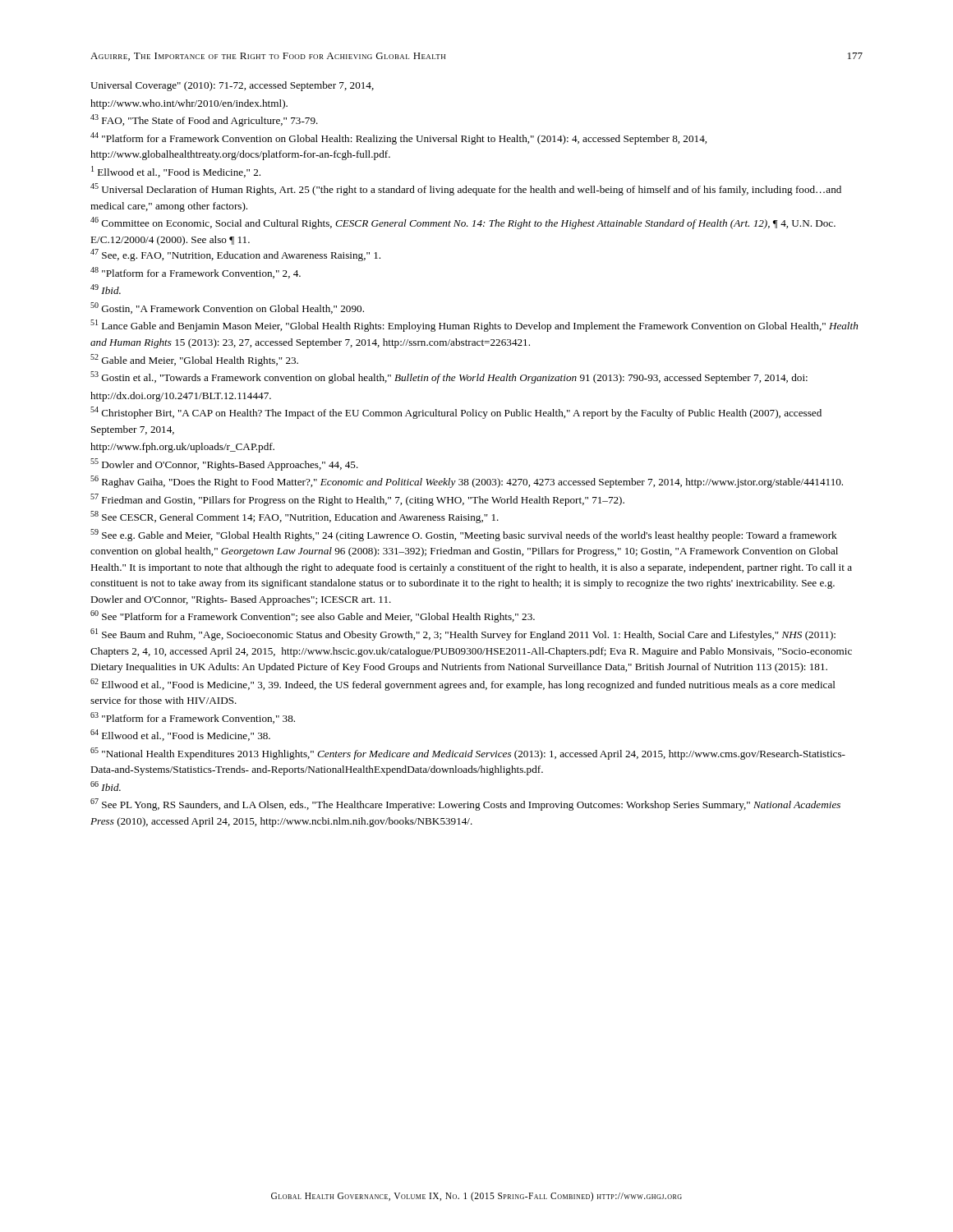Find the region starting "58 See CESCR, General Comment 14; FAO,"
This screenshot has height=1232, width=953.
coord(476,517)
